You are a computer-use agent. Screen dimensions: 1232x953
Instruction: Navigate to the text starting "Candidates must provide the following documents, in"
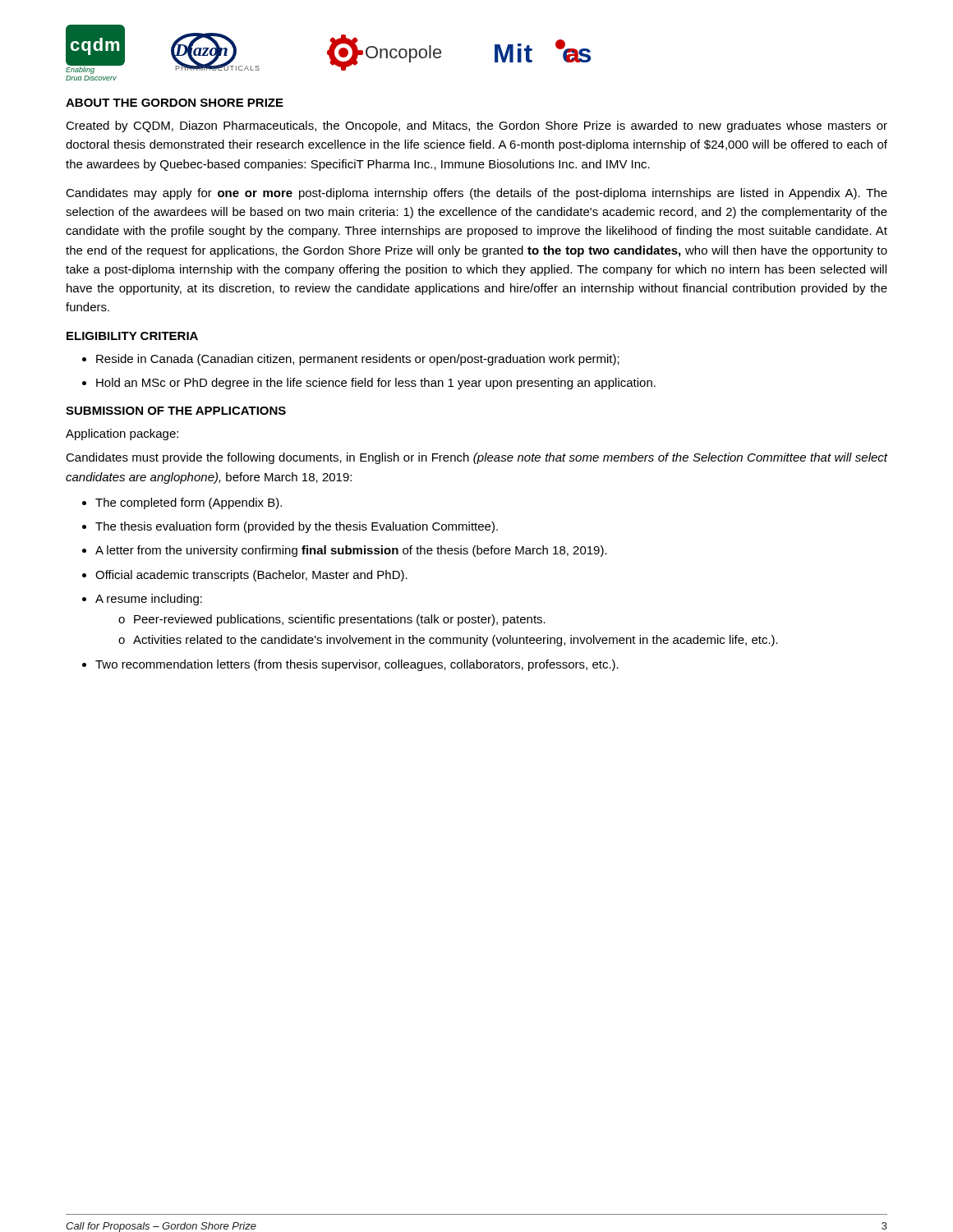coord(476,467)
